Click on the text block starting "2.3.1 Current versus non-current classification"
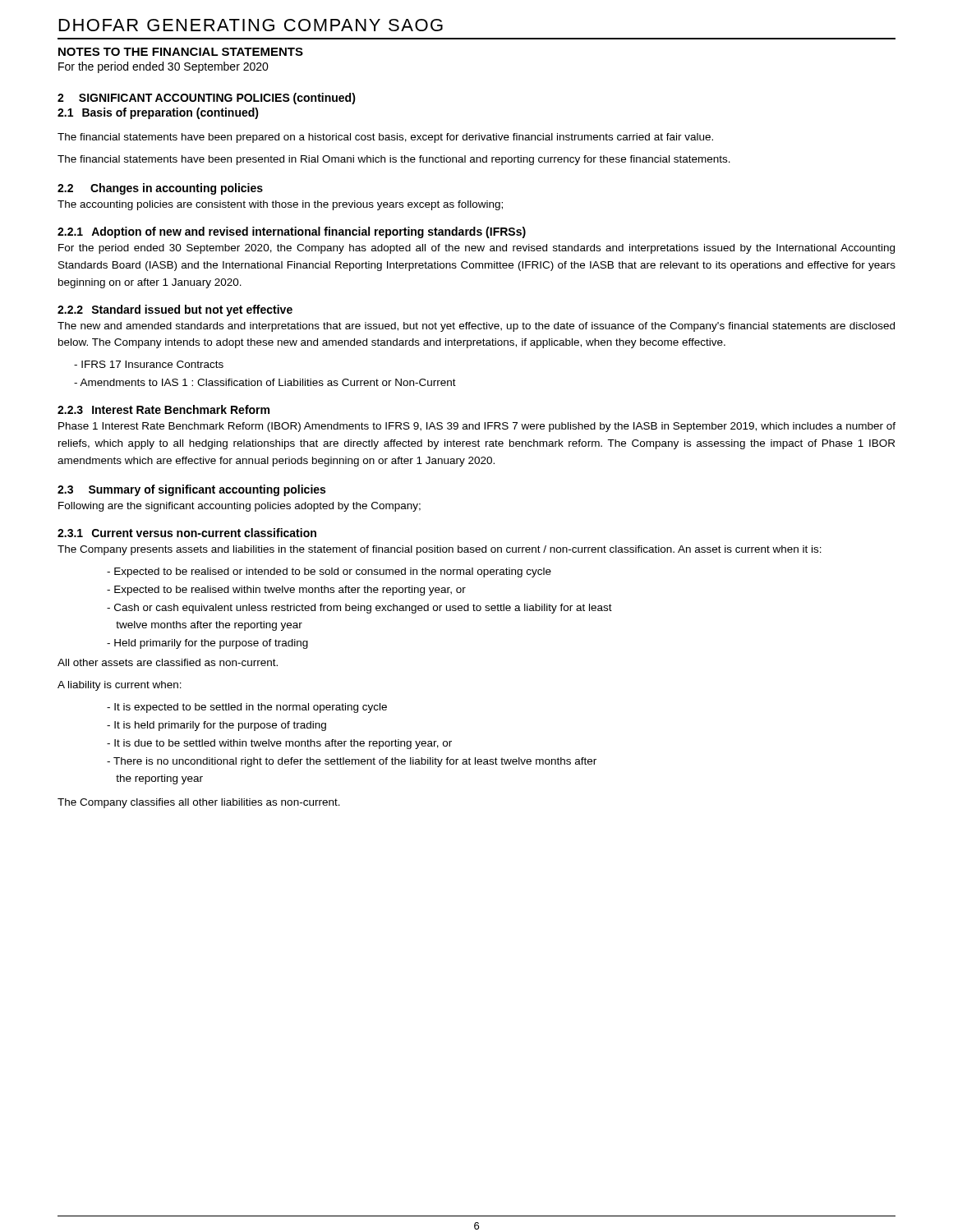This screenshot has height=1232, width=953. point(187,533)
